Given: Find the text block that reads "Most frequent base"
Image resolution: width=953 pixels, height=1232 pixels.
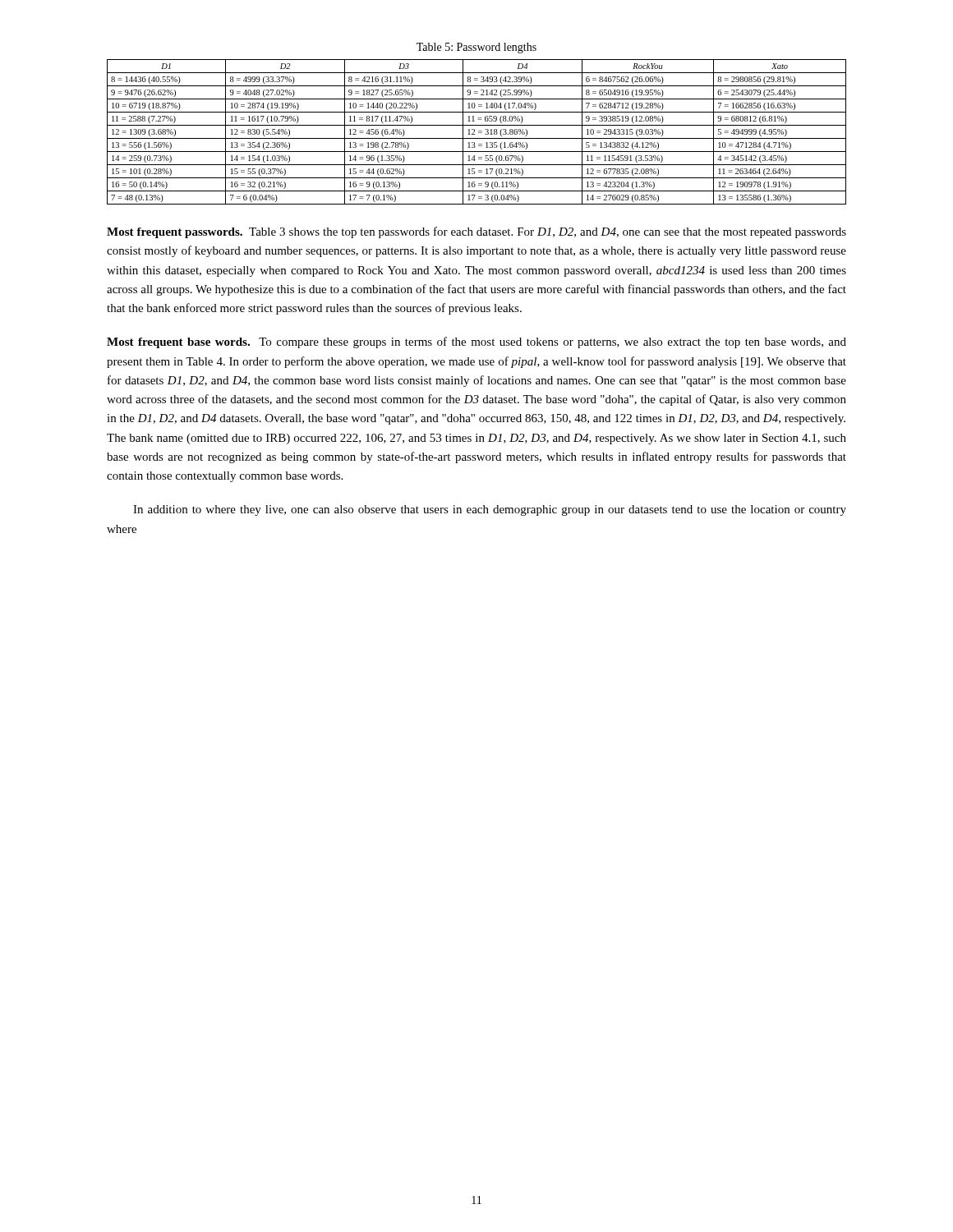Looking at the screenshot, I should (x=476, y=409).
